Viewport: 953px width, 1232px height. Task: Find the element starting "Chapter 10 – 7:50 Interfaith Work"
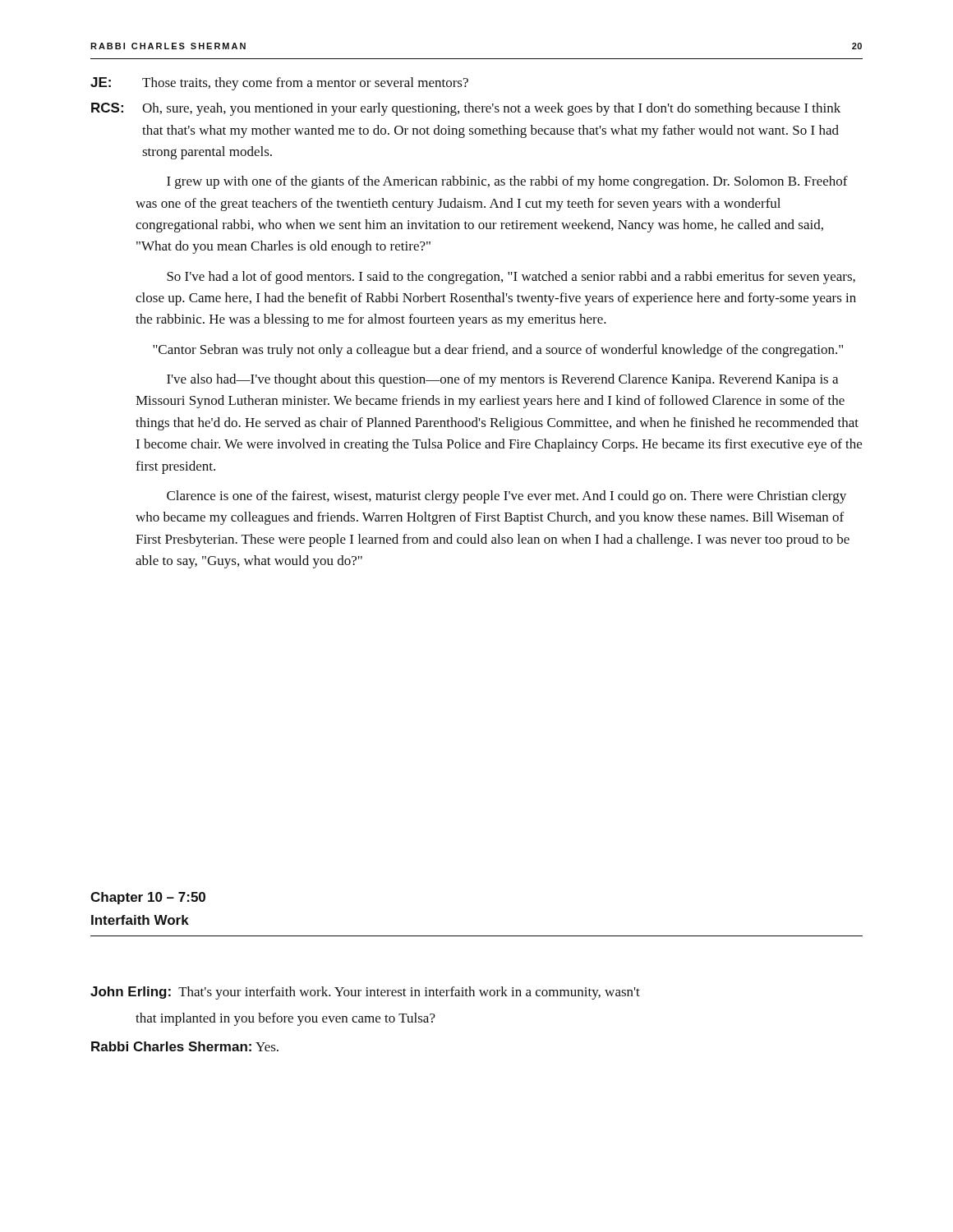(148, 898)
